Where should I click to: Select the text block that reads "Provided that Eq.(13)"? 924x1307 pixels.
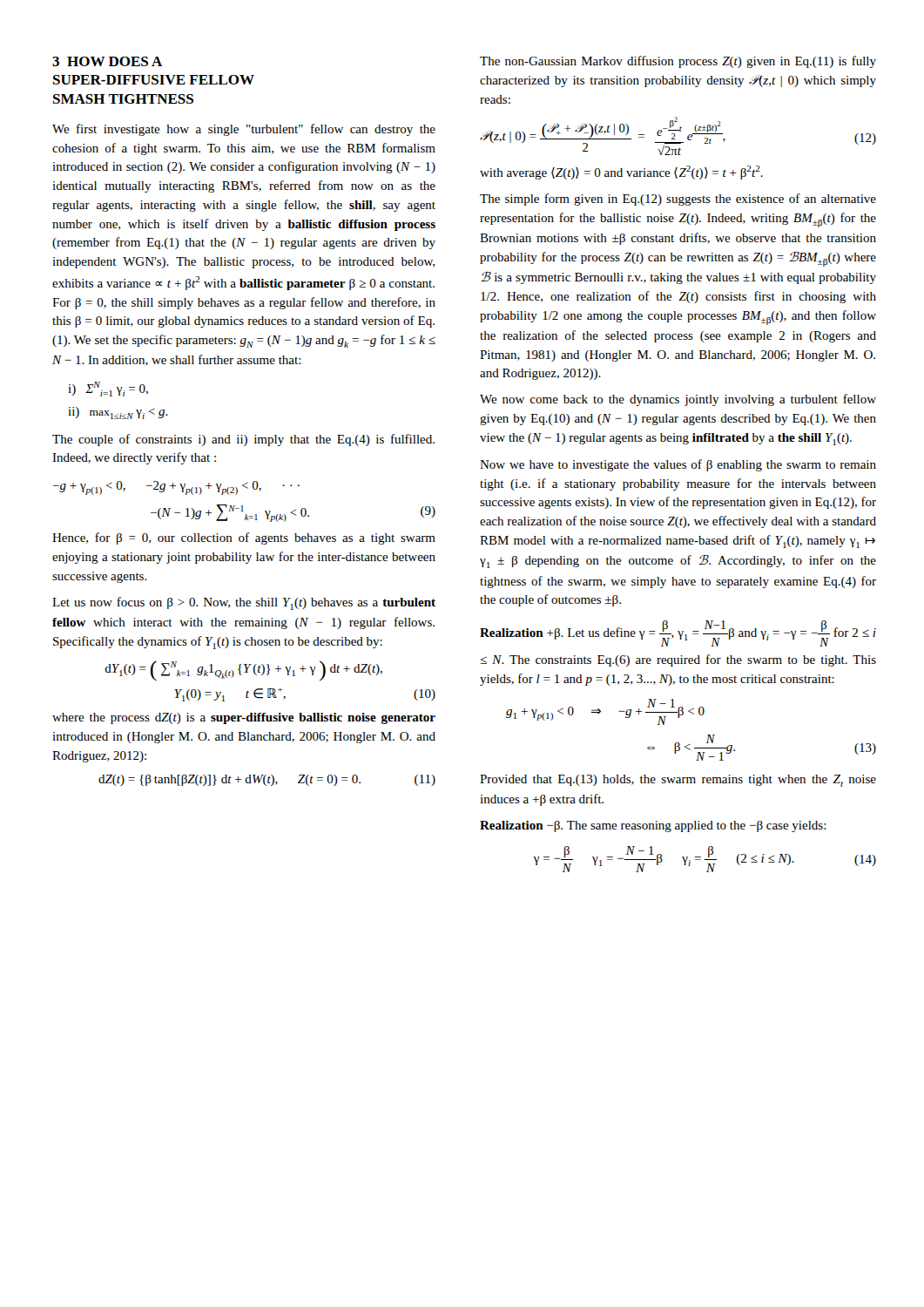678,781
